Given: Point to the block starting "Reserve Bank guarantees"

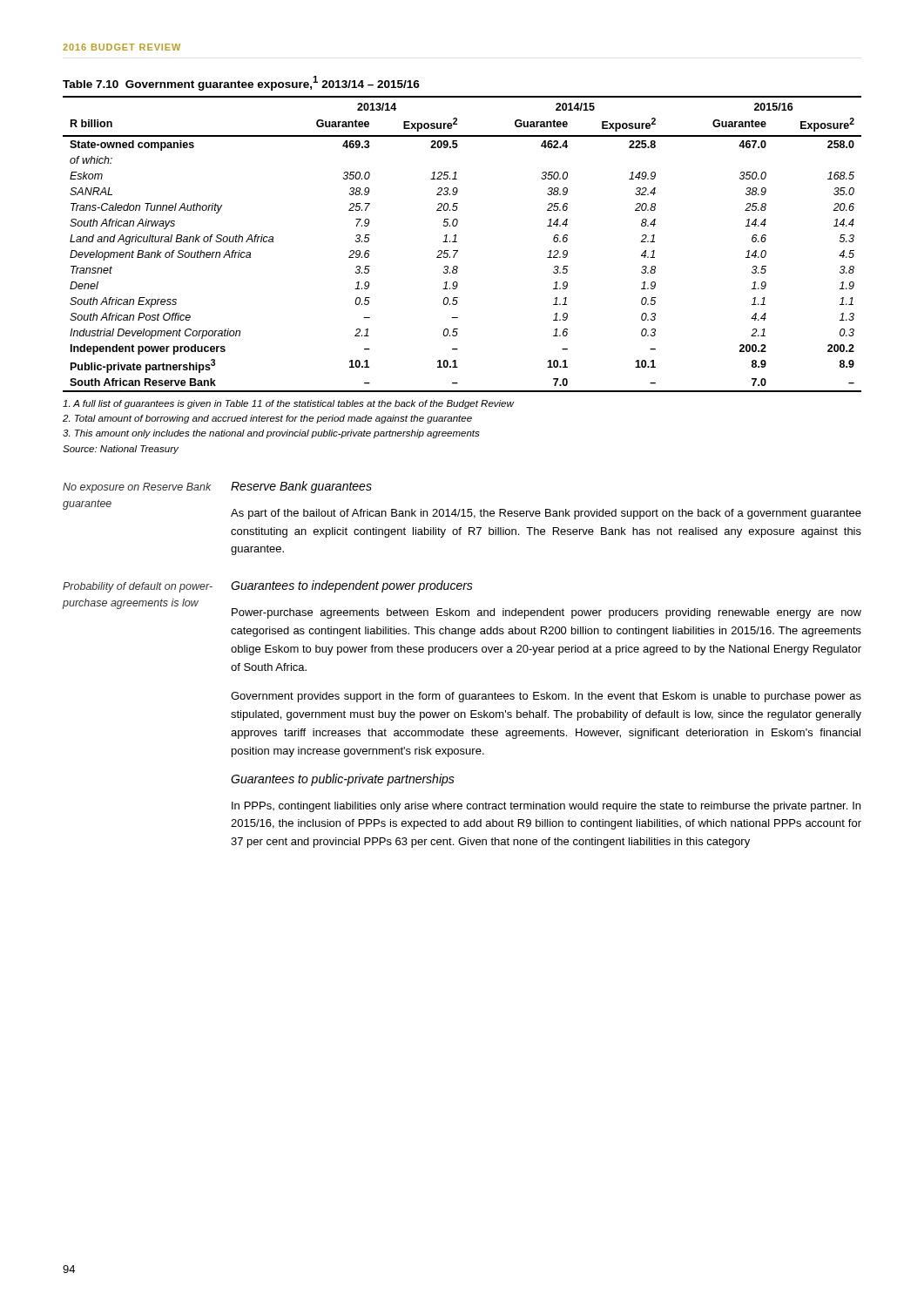Looking at the screenshot, I should [301, 486].
